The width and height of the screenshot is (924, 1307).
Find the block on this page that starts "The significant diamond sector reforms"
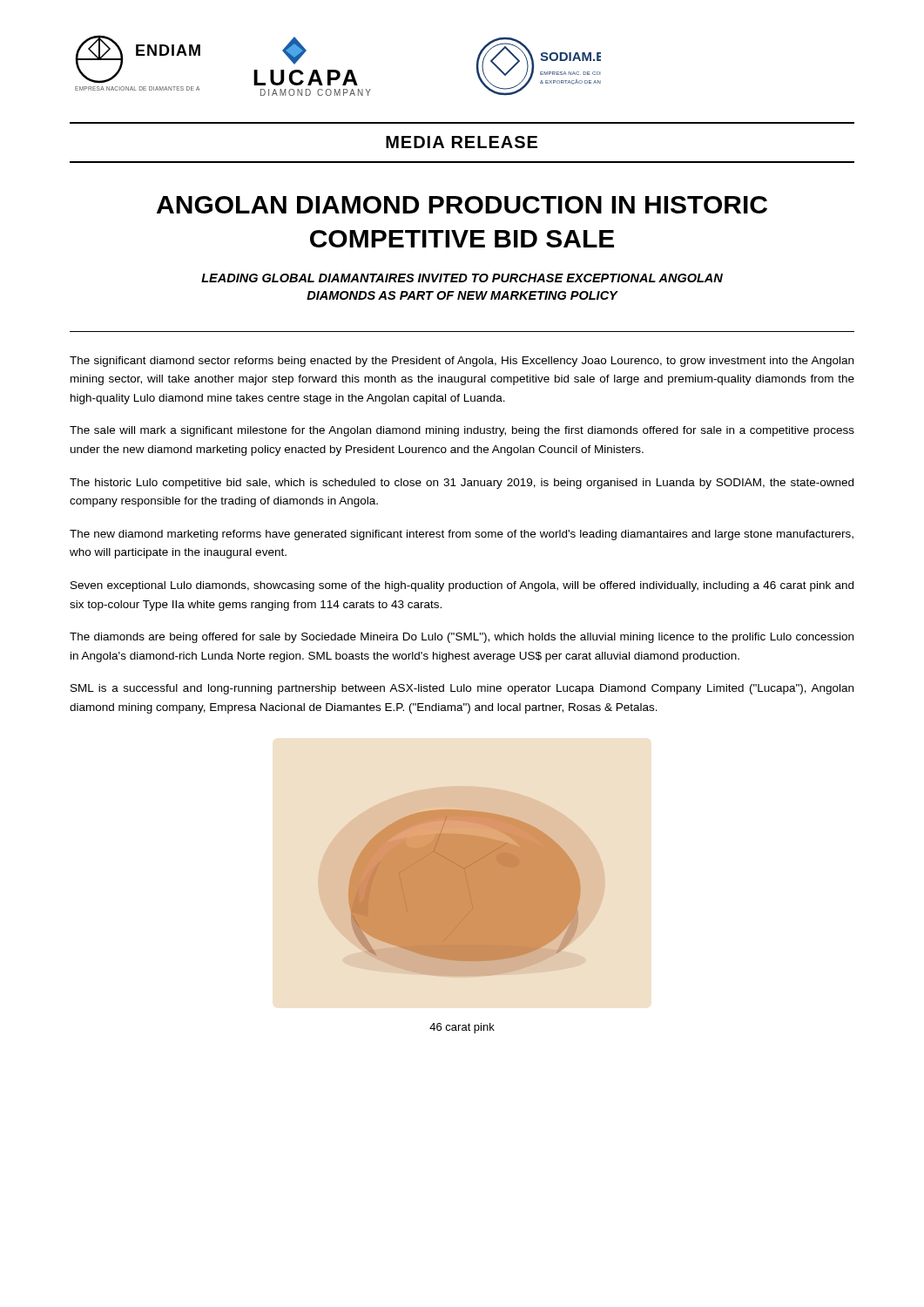click(x=462, y=379)
